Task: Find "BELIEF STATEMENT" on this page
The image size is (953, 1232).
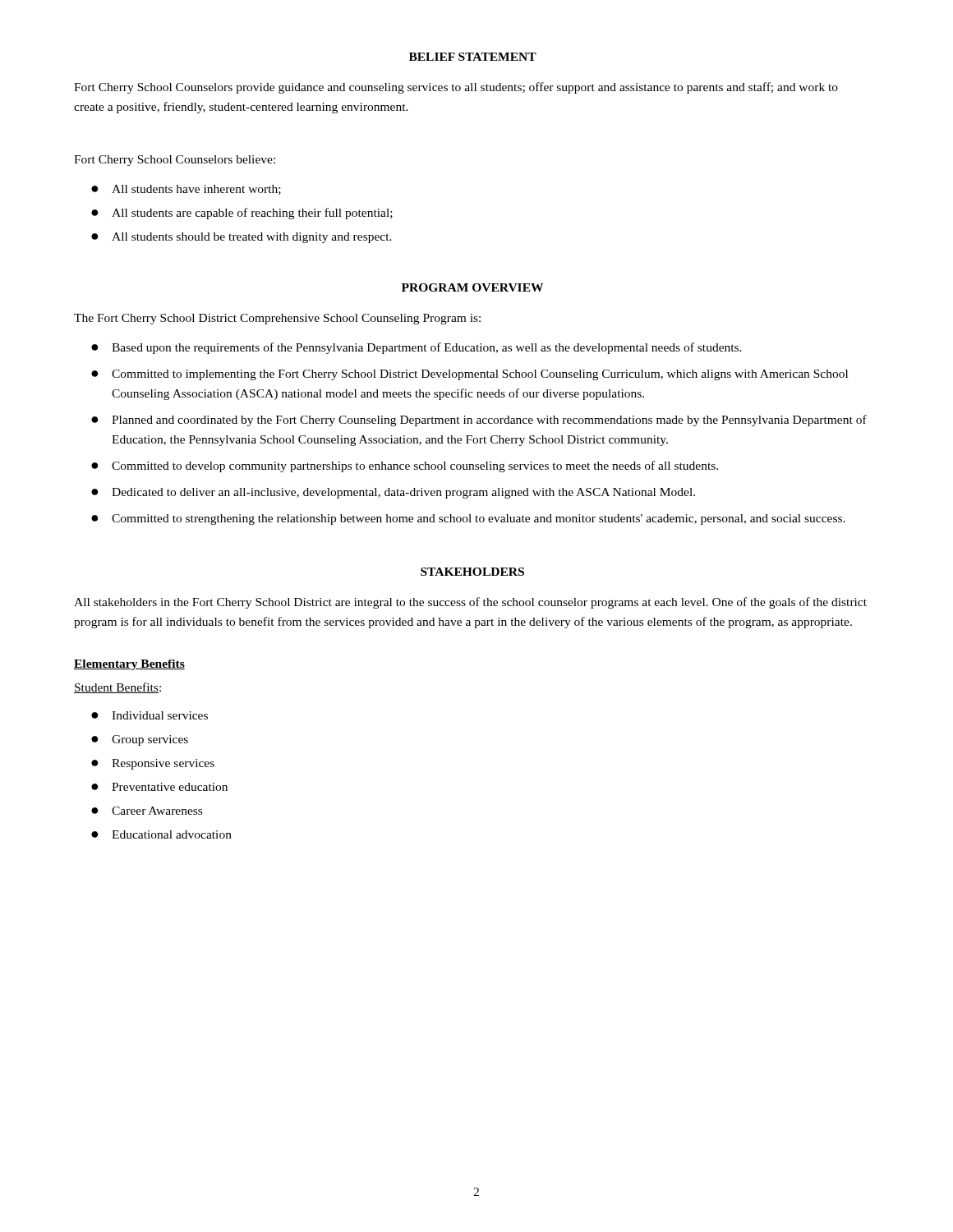Action: (472, 56)
